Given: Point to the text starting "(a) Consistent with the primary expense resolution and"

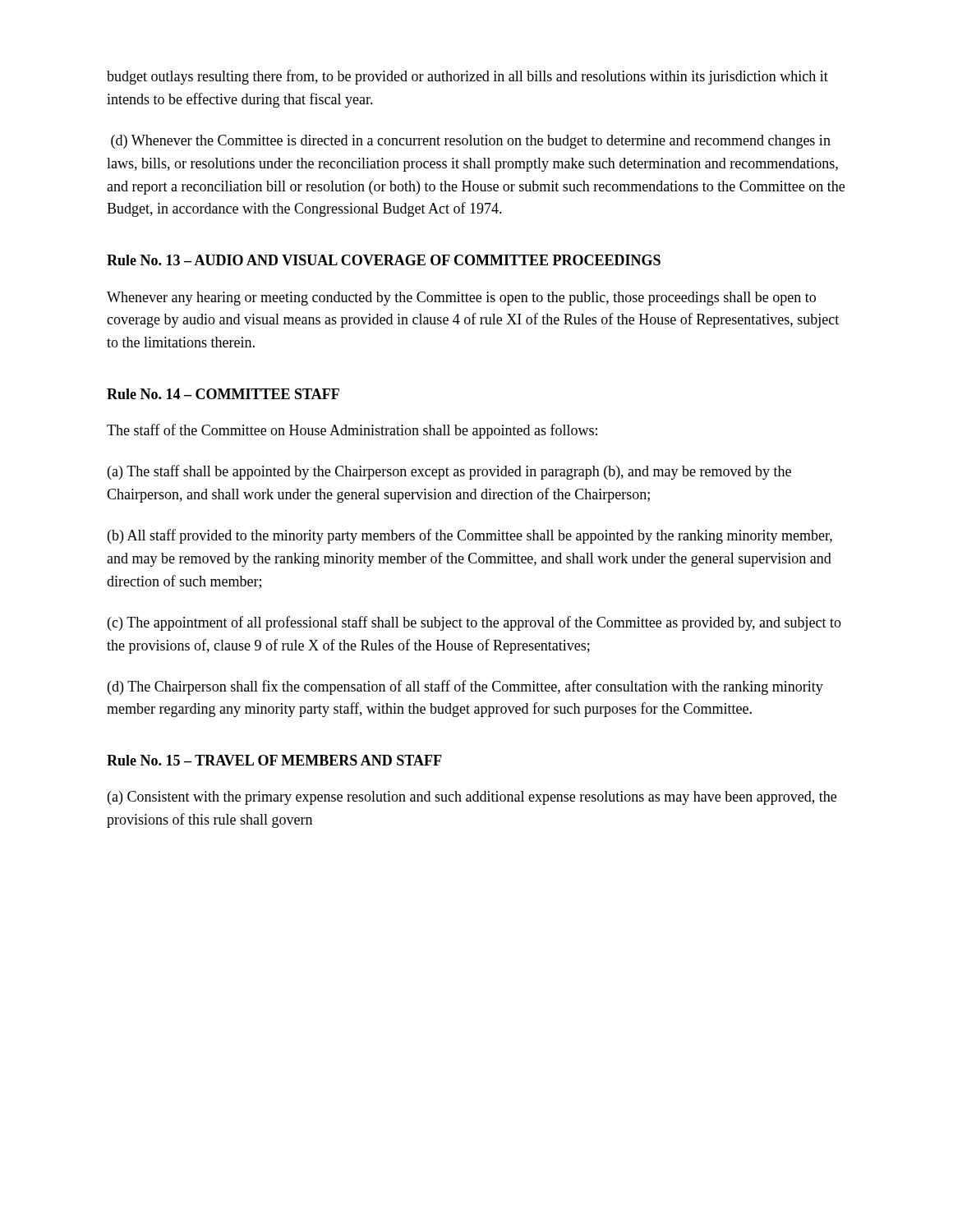Looking at the screenshot, I should click(472, 808).
